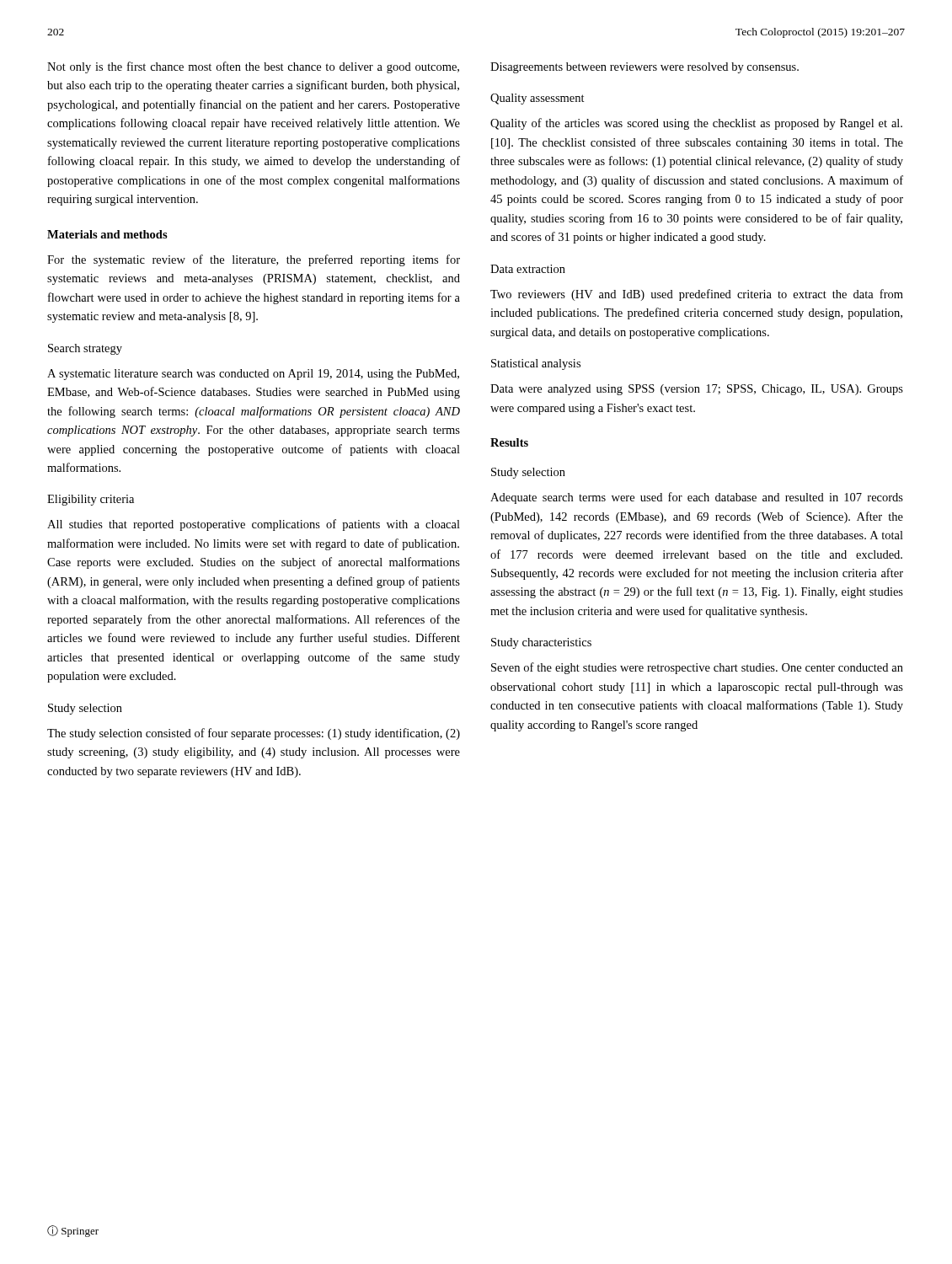This screenshot has width=952, height=1264.
Task: Select the passage starting "The study selection consisted"
Action: point(254,752)
